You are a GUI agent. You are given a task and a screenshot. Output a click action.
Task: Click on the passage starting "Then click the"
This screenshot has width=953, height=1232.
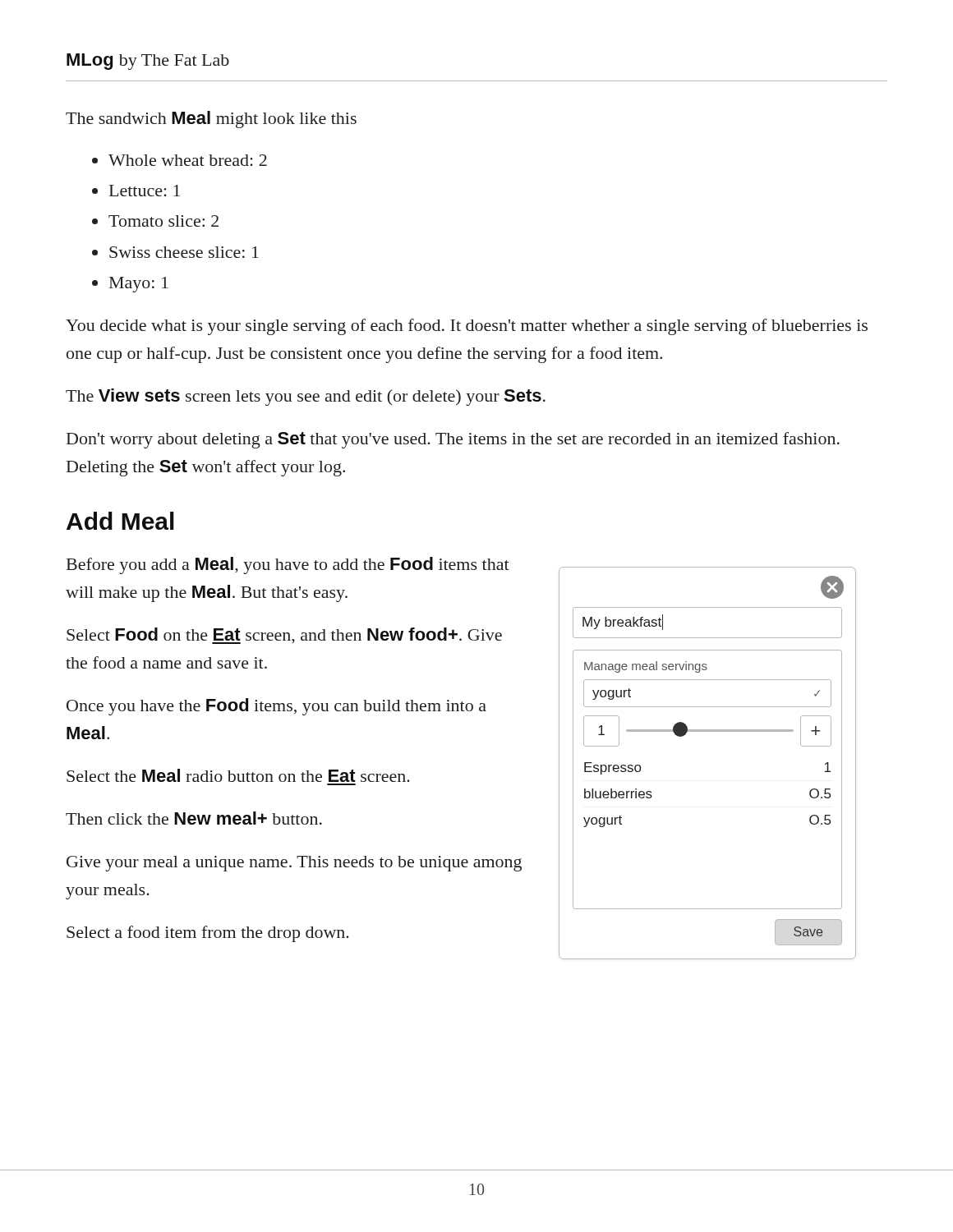pyautogui.click(x=296, y=819)
